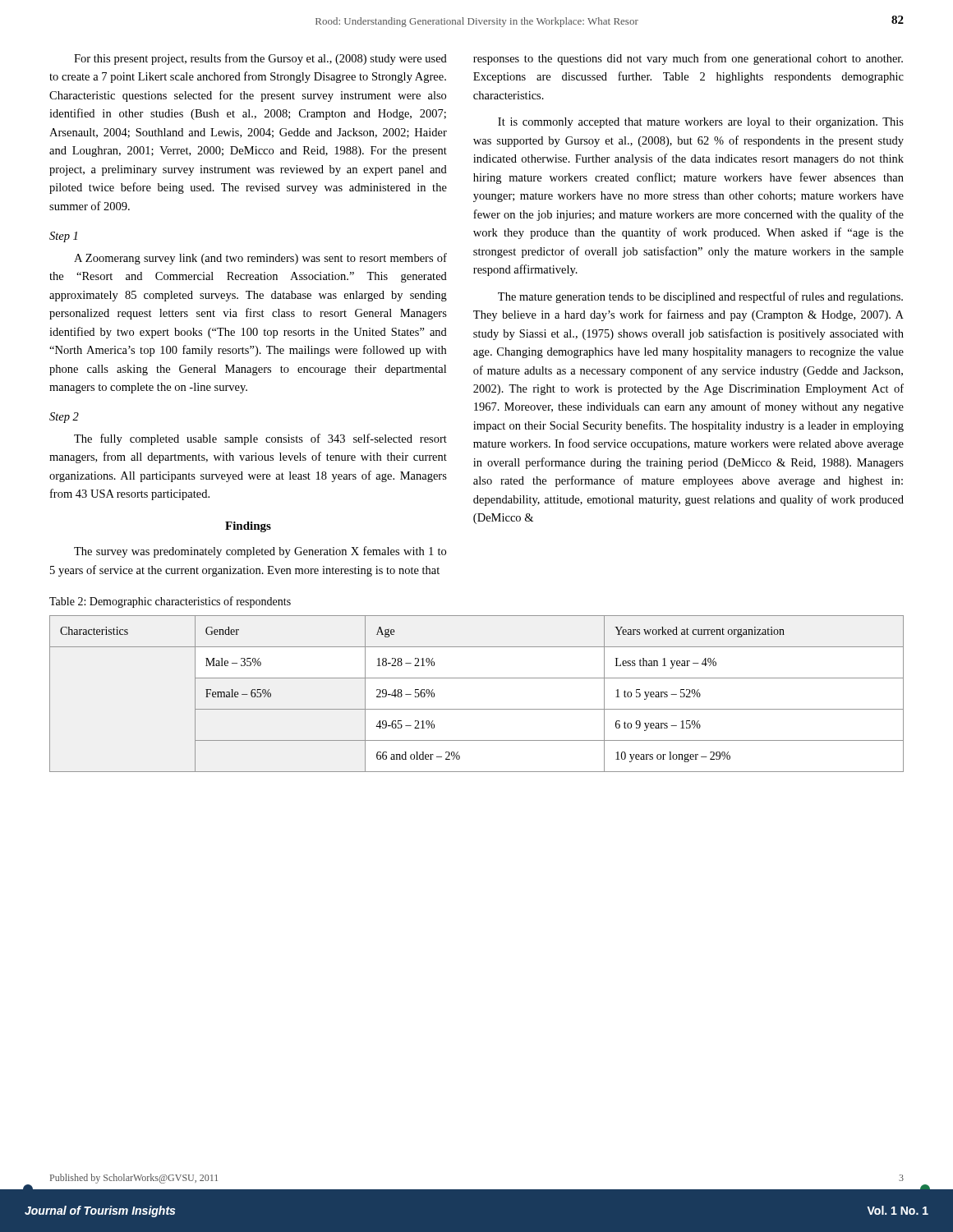Find the footnote
The image size is (953, 1232).
pyautogui.click(x=134, y=1178)
